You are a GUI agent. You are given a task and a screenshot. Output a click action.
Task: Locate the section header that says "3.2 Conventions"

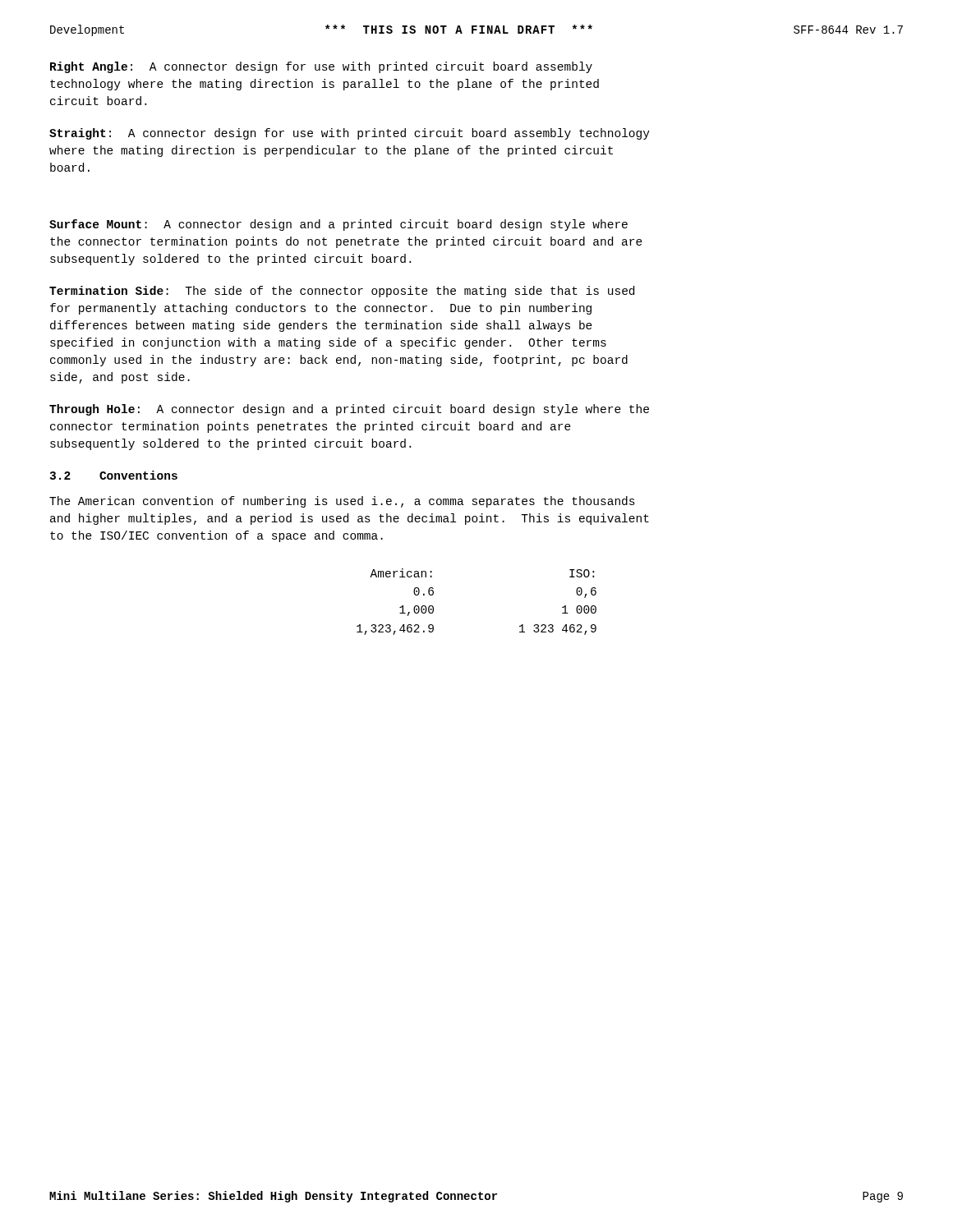[x=114, y=477]
